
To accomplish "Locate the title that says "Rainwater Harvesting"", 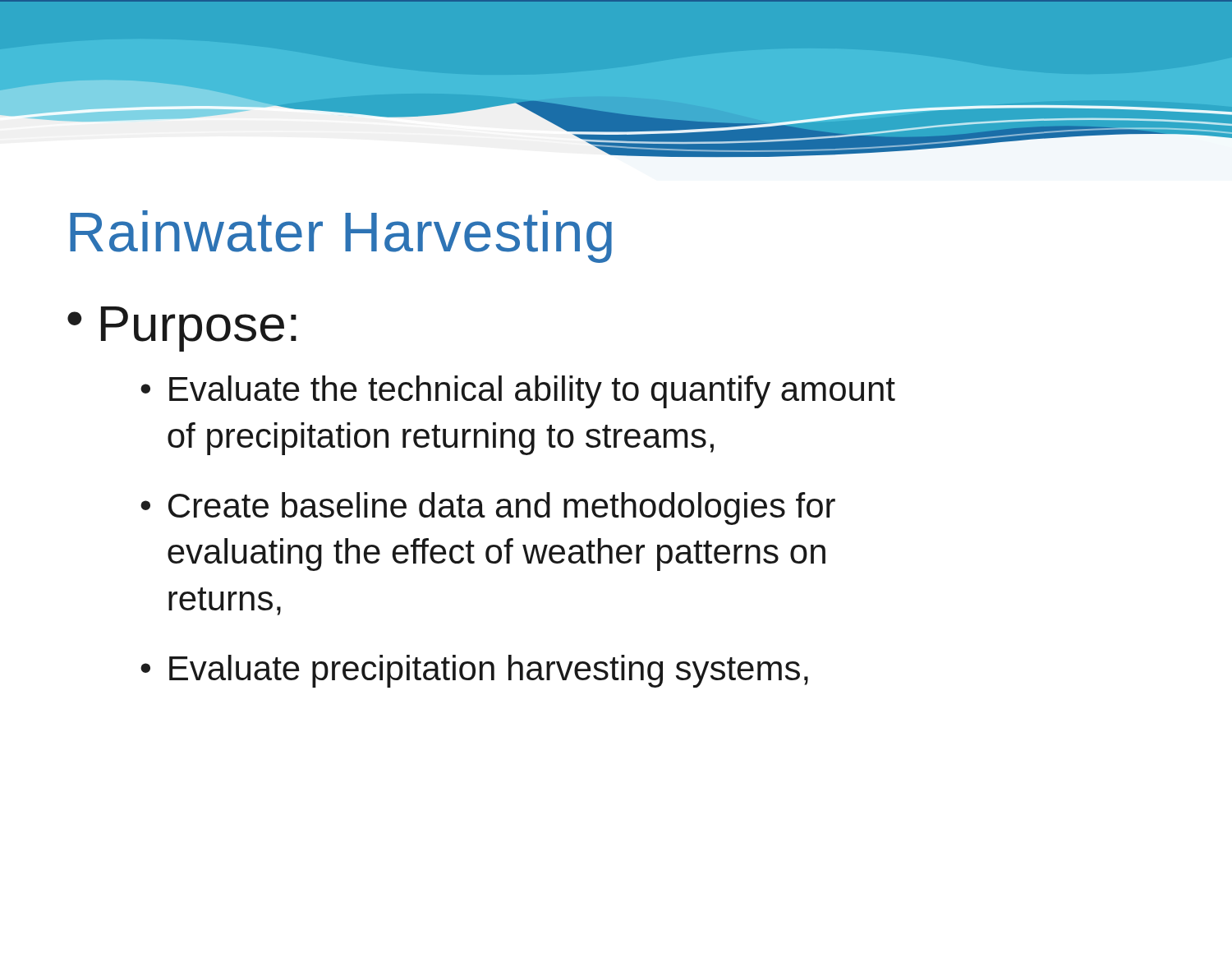I will point(341,232).
